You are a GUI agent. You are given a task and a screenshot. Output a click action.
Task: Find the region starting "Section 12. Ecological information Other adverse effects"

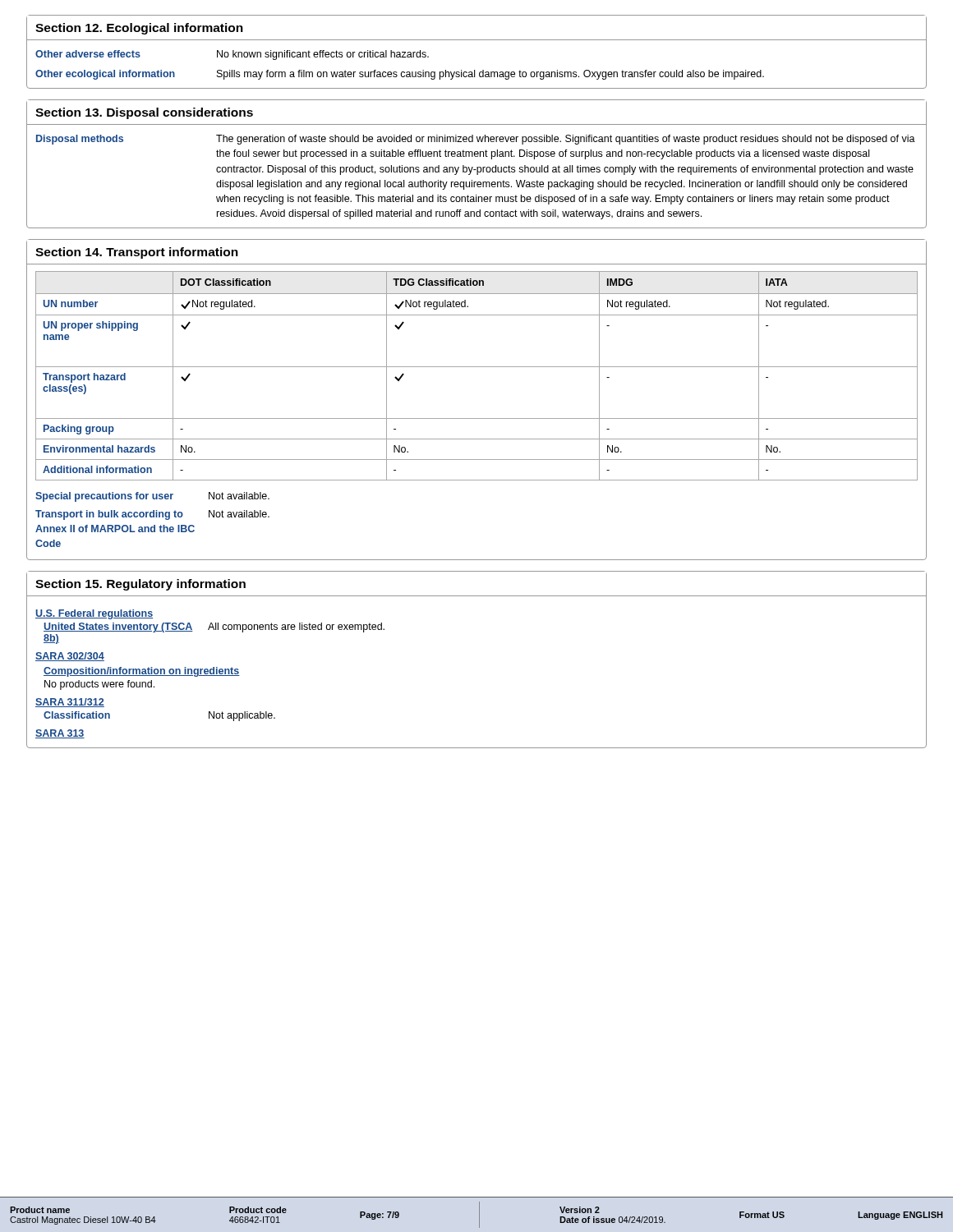476,52
